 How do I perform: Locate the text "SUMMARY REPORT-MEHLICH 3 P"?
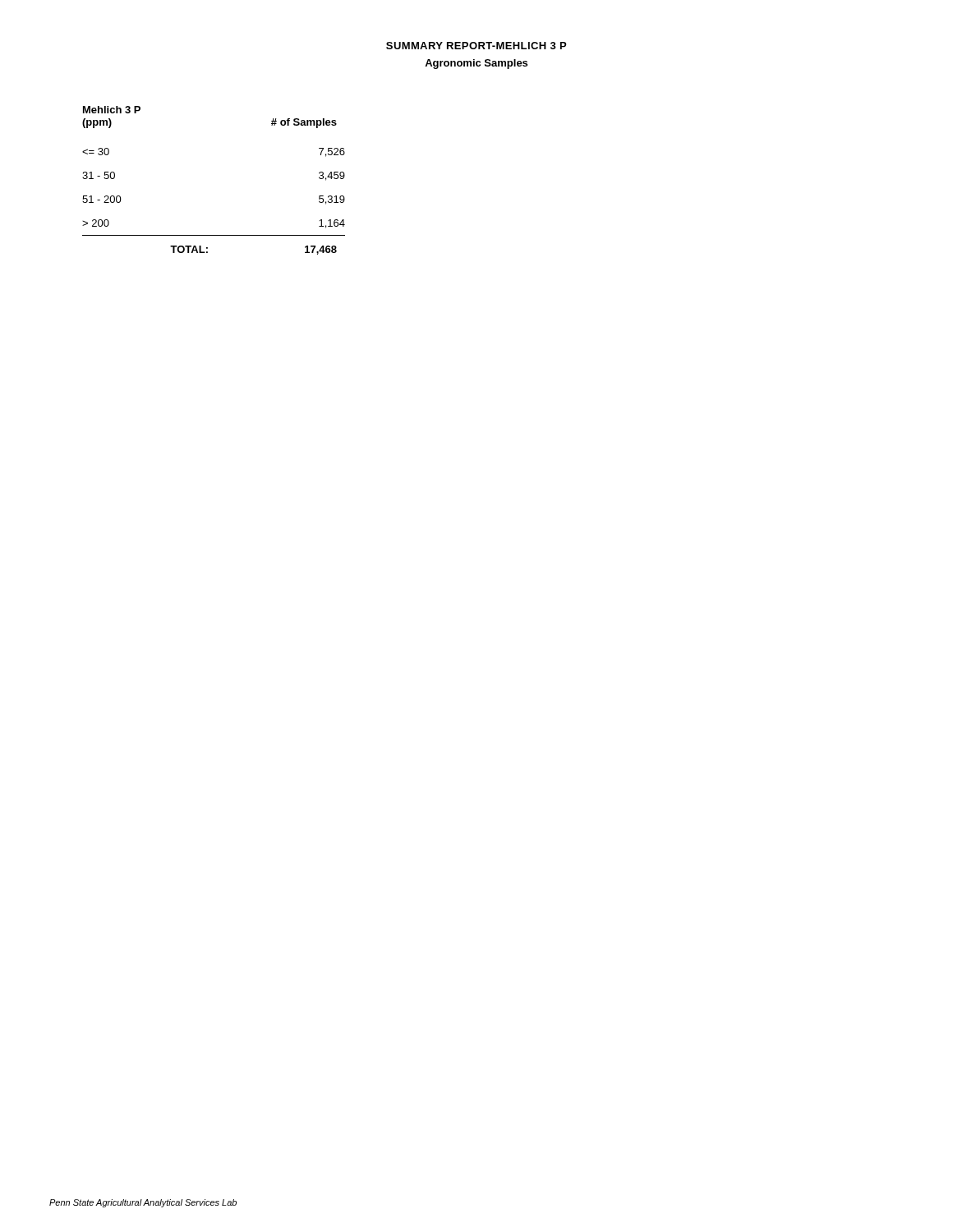[x=476, y=46]
